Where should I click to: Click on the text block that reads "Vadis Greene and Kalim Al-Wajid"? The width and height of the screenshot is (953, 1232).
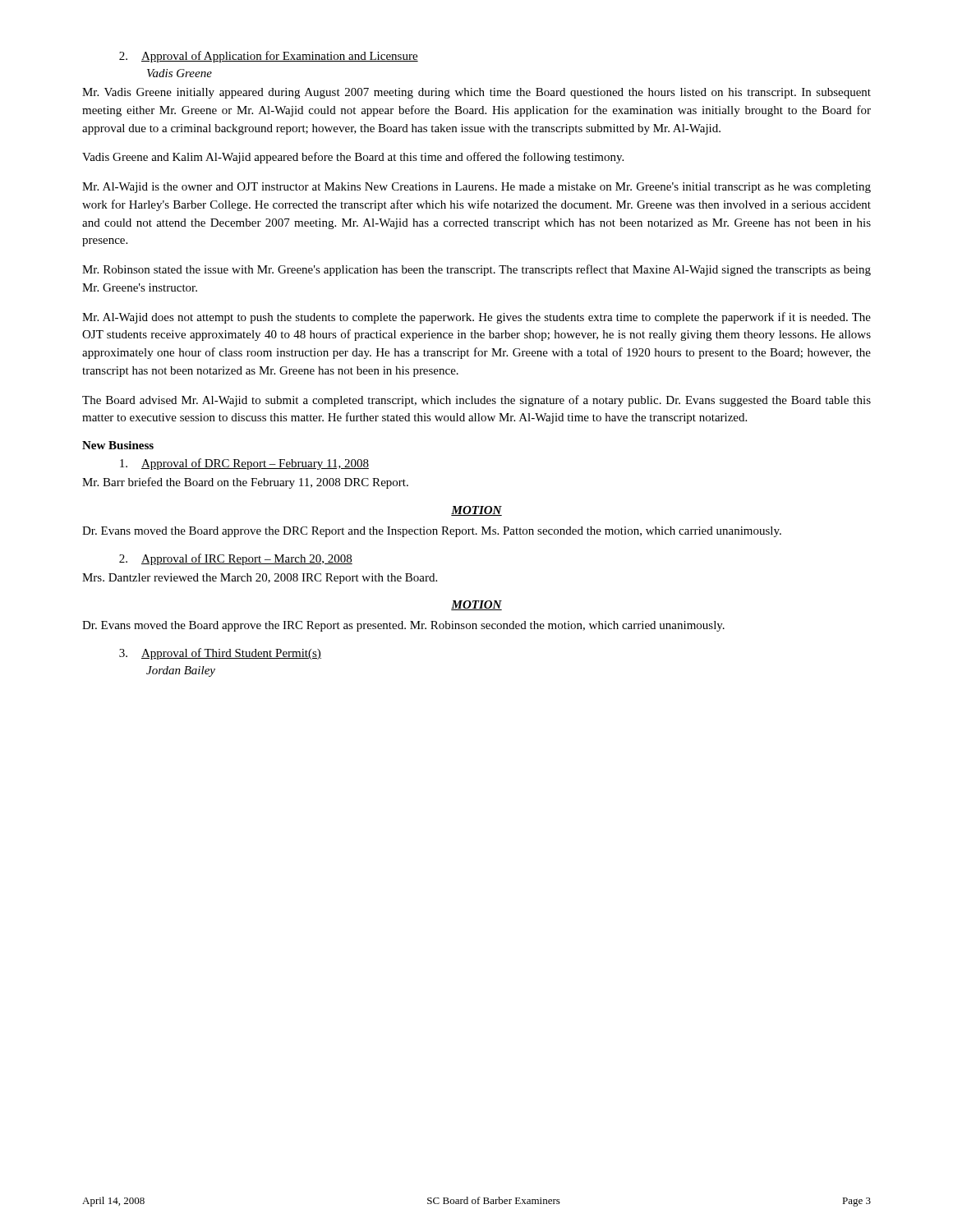coord(476,158)
